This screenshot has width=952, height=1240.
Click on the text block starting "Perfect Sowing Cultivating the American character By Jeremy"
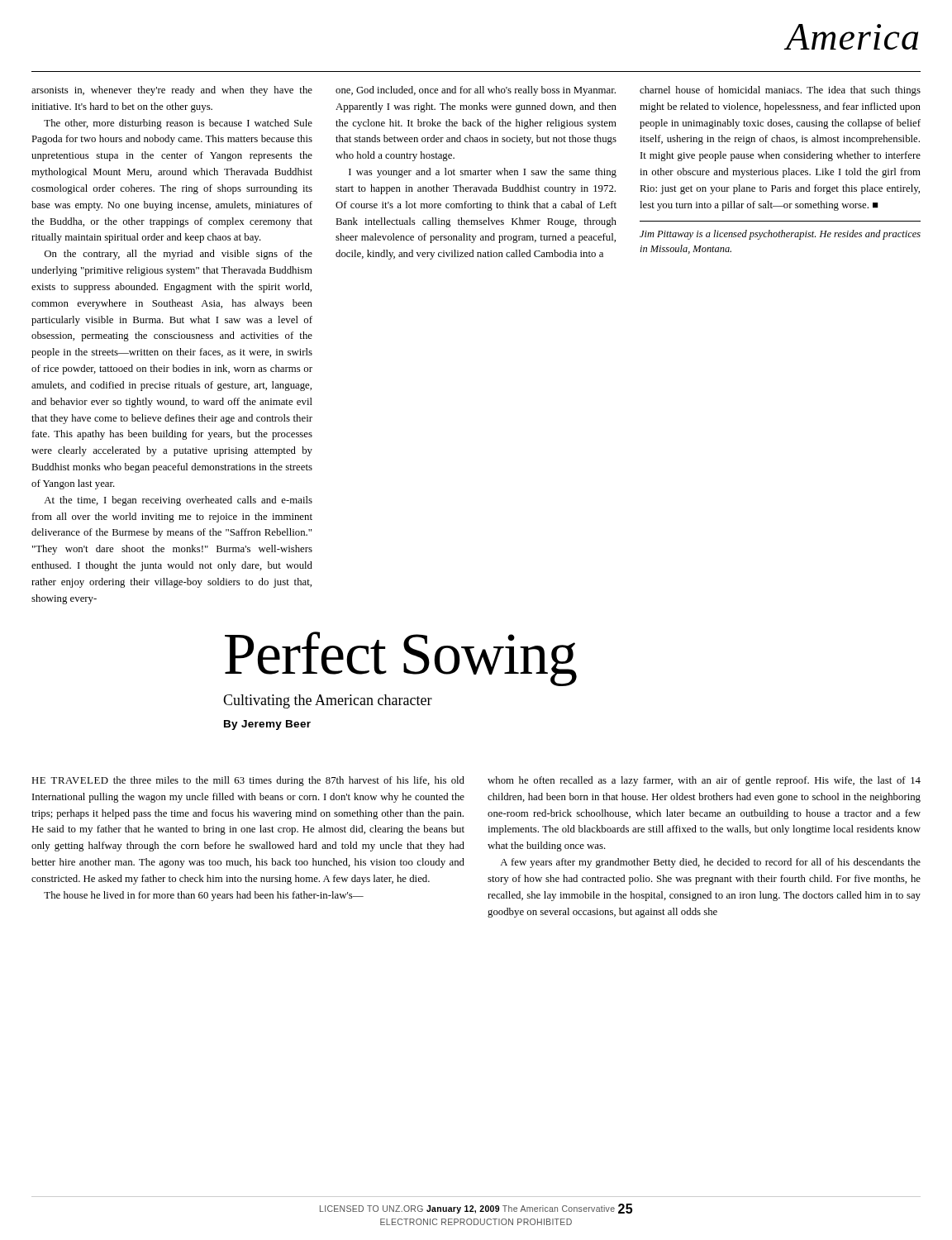click(572, 677)
